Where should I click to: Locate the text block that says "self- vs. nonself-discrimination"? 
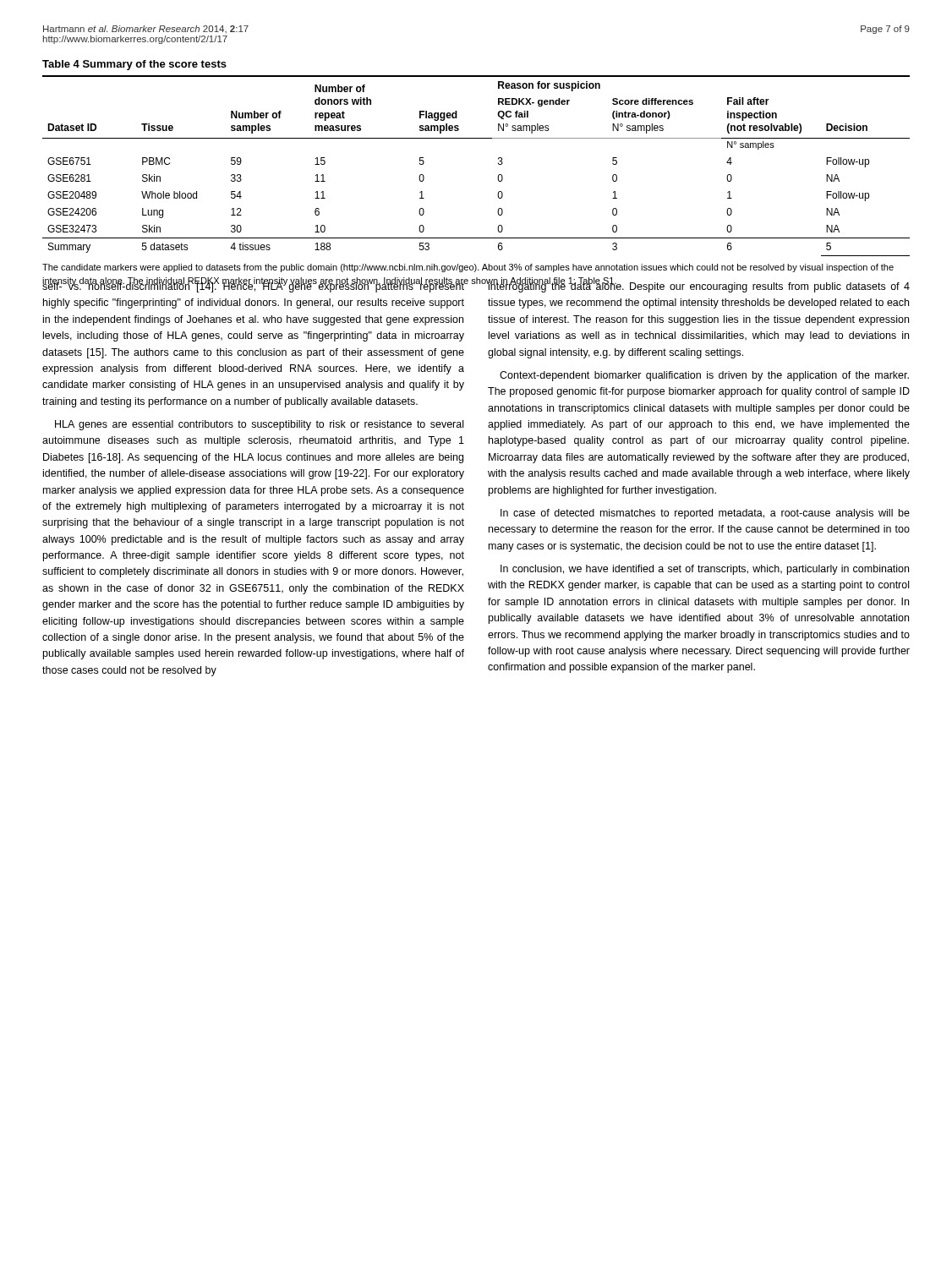click(x=253, y=344)
